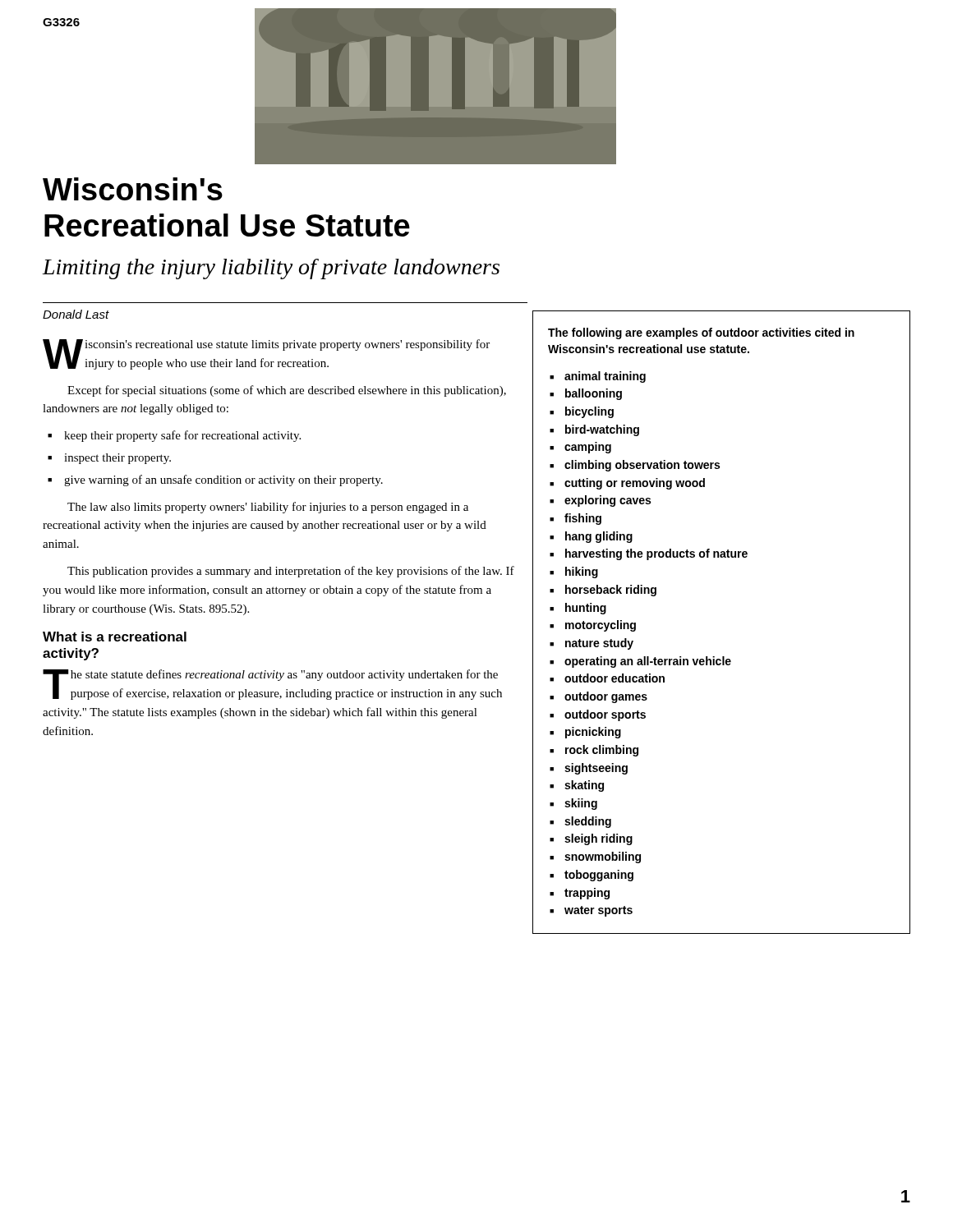
Task: Select the text block that reads "The law also limits property owners'"
Action: pyautogui.click(x=264, y=525)
